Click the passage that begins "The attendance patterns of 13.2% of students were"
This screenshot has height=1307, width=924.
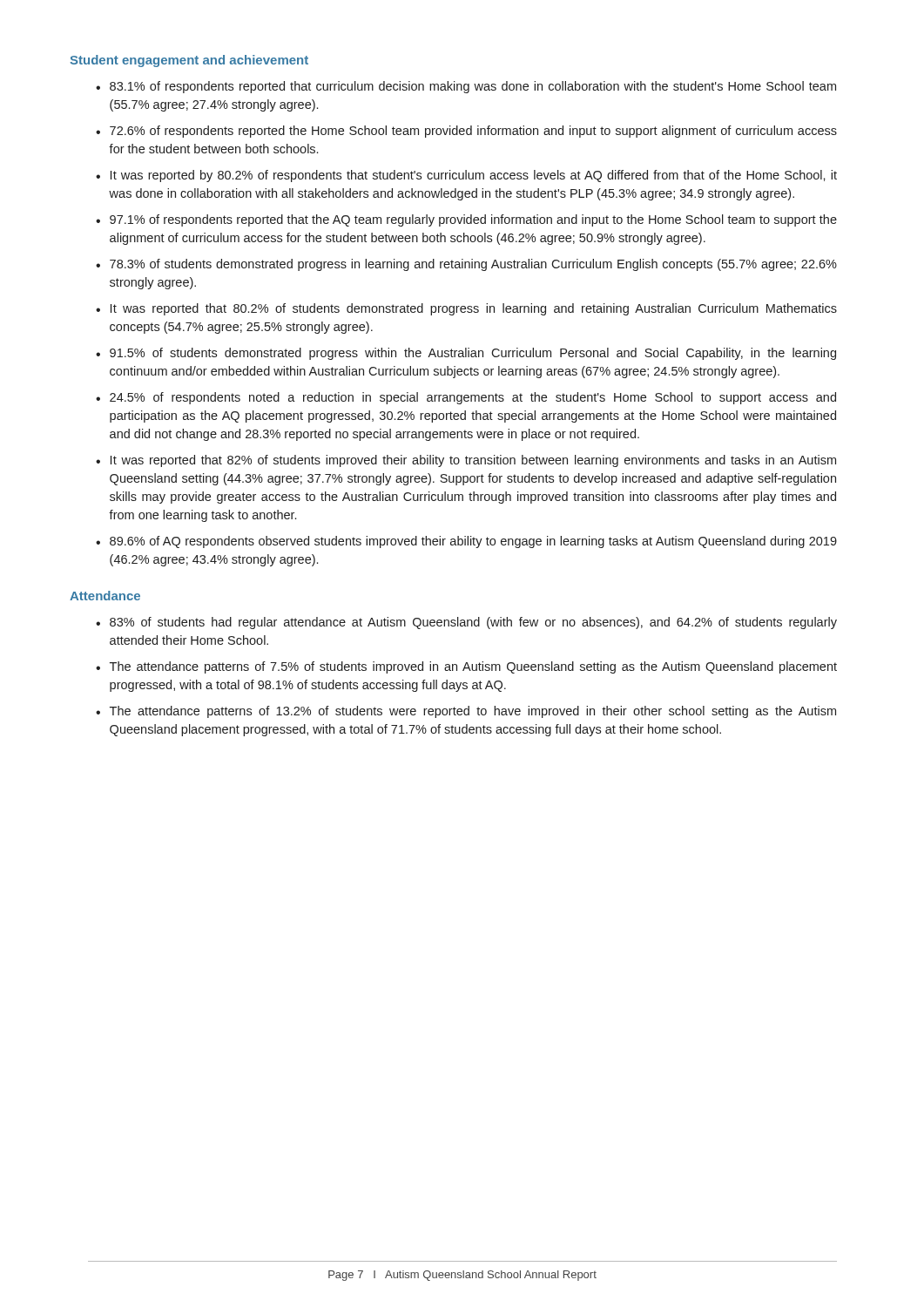[x=478, y=721]
